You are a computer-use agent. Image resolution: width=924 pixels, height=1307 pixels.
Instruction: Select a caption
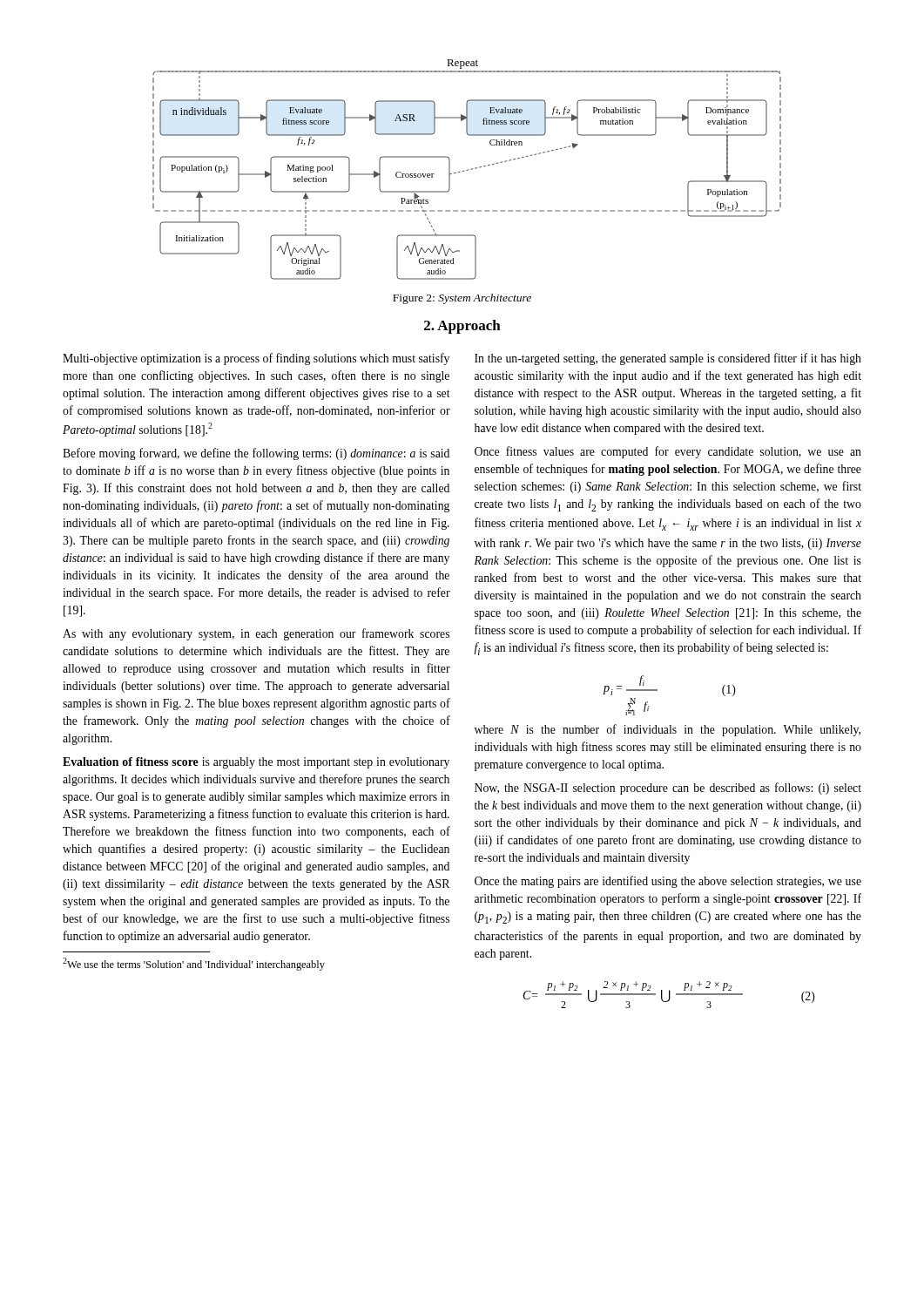click(462, 298)
